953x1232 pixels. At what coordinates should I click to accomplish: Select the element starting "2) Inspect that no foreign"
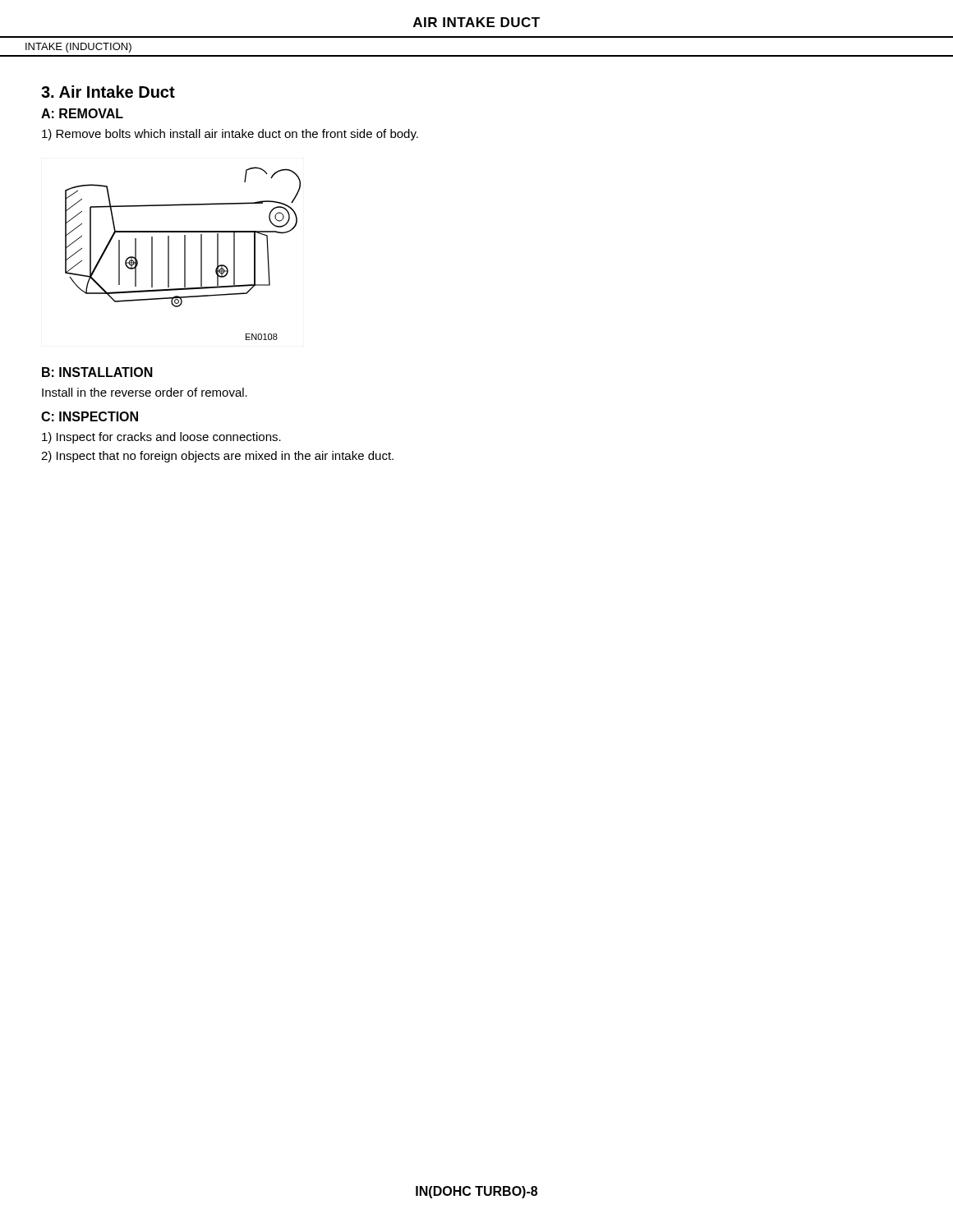coord(218,456)
